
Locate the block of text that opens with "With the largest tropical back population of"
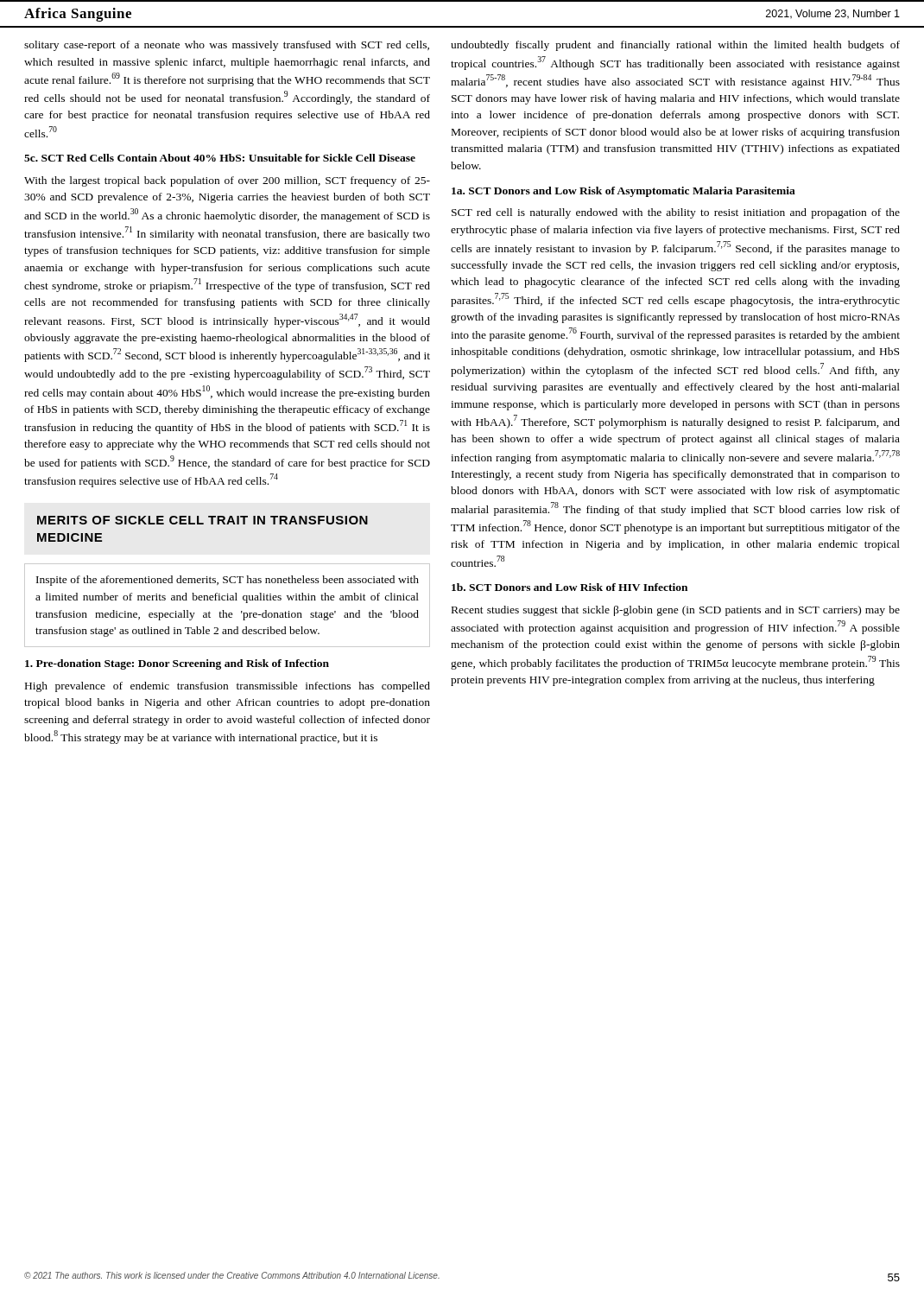(227, 330)
